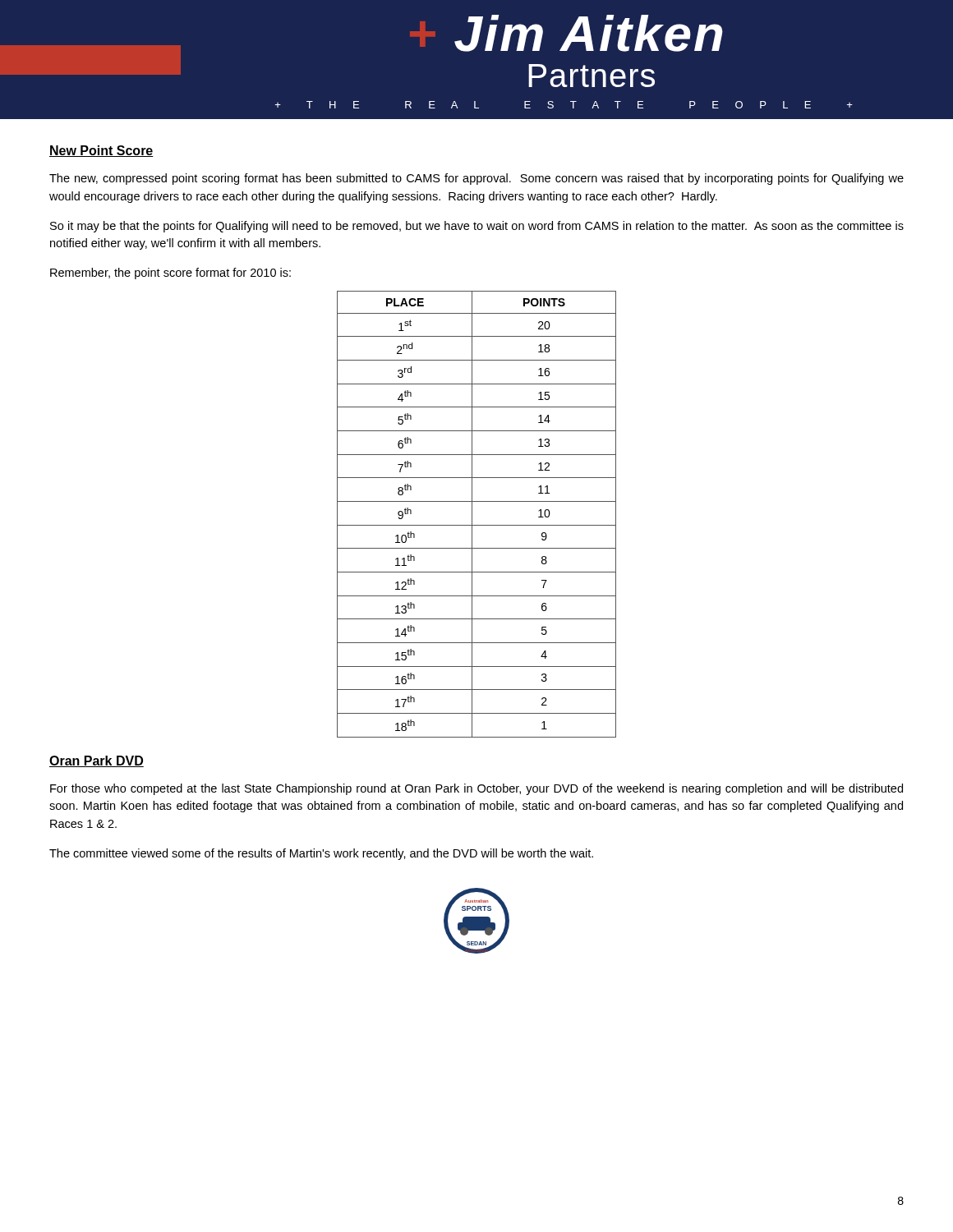Click on the section header with the text "Oran Park DVD"
This screenshot has height=1232, width=953.
click(97, 761)
